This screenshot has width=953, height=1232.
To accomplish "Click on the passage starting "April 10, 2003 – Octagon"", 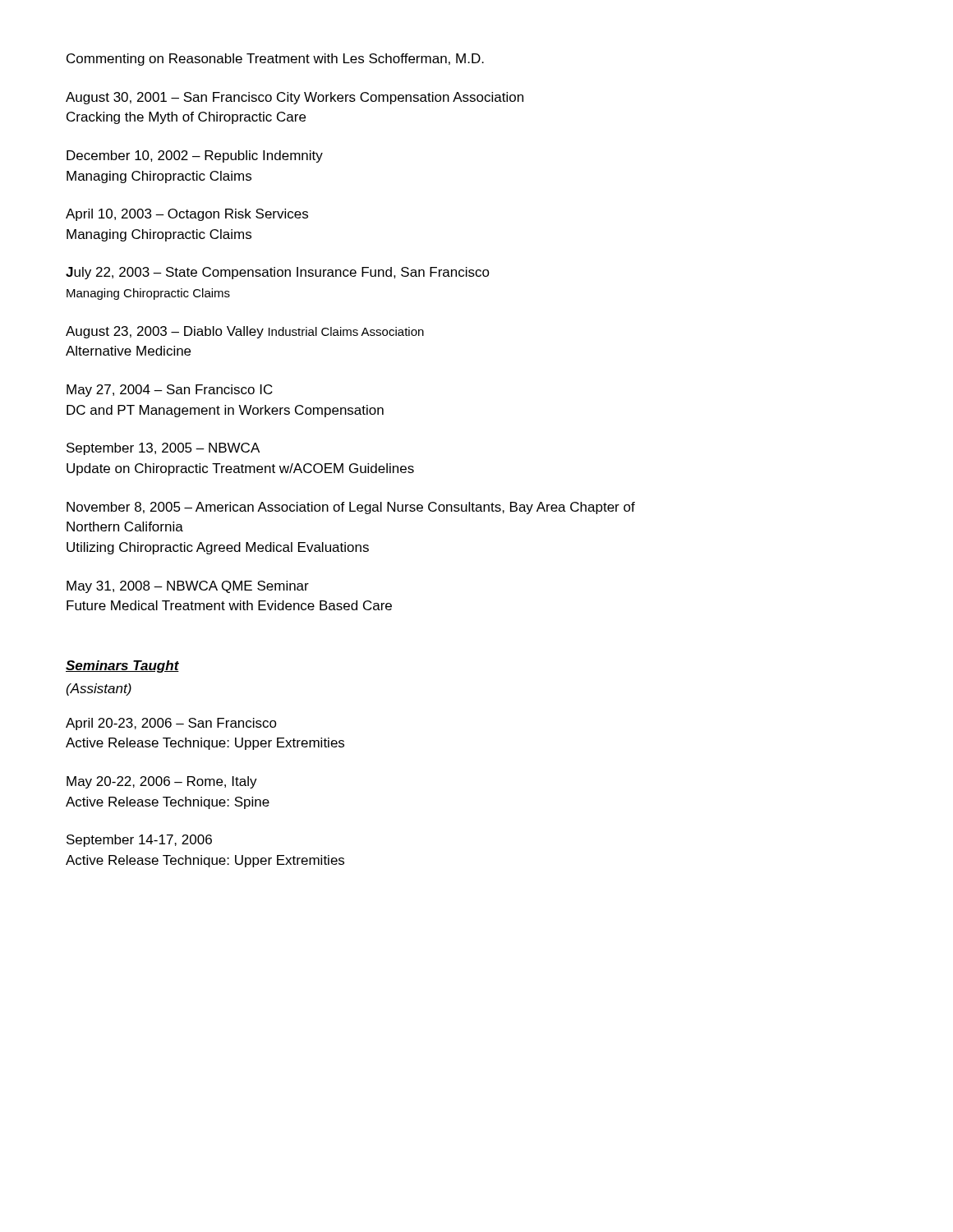I will (187, 224).
